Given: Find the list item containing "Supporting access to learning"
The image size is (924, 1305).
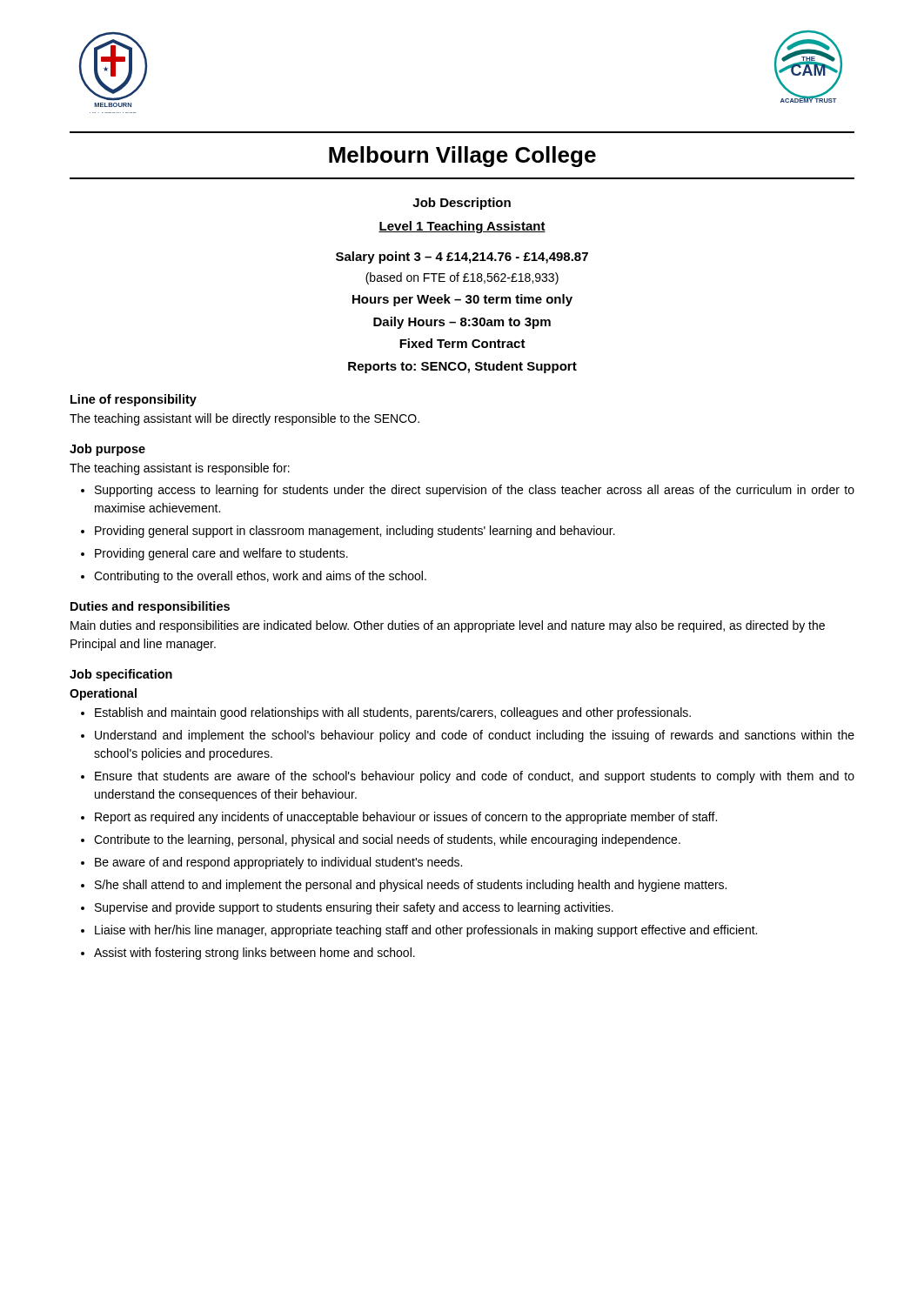Looking at the screenshot, I should (474, 499).
